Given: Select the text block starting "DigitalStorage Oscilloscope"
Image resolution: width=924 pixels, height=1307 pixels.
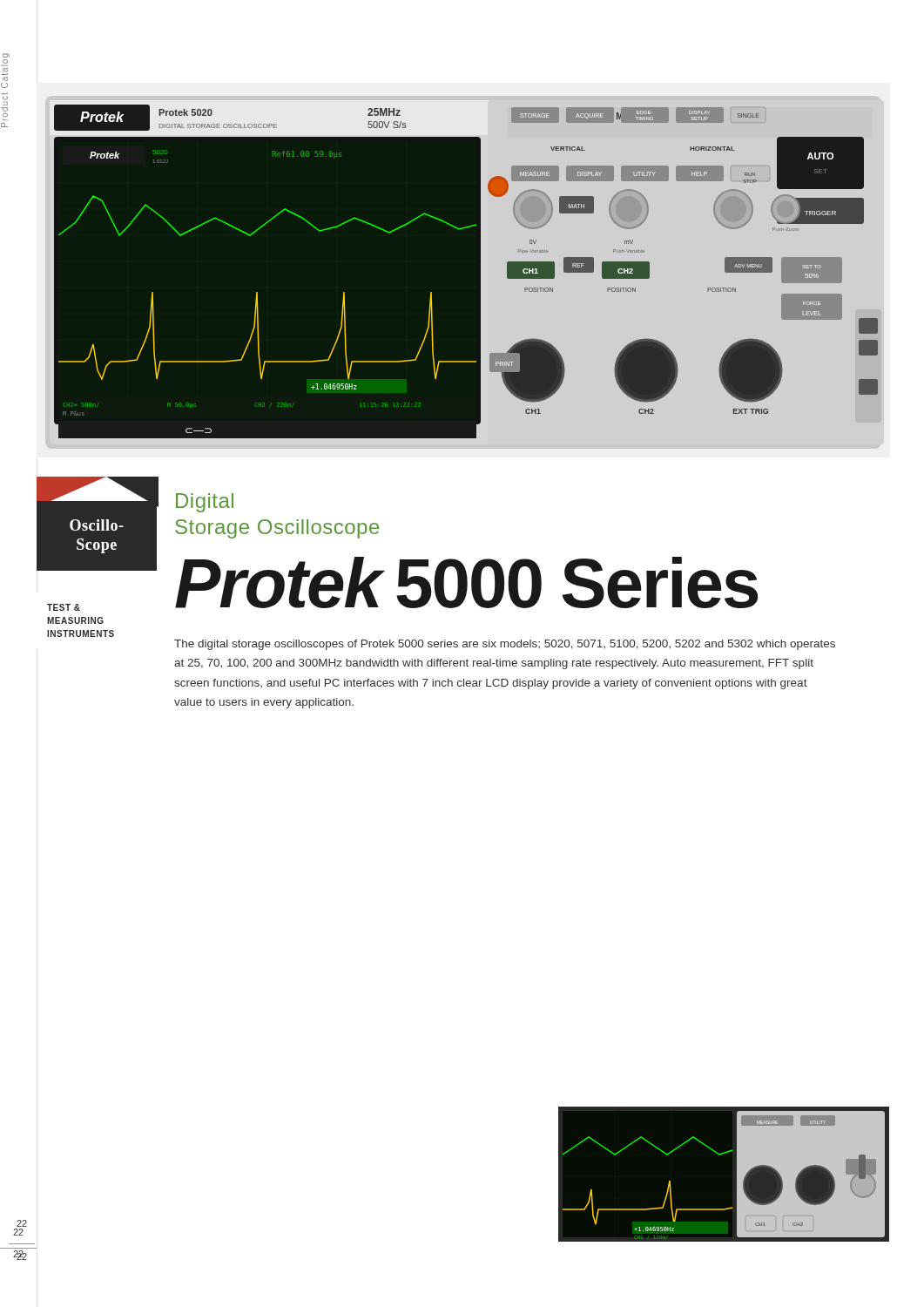Looking at the screenshot, I should (277, 514).
